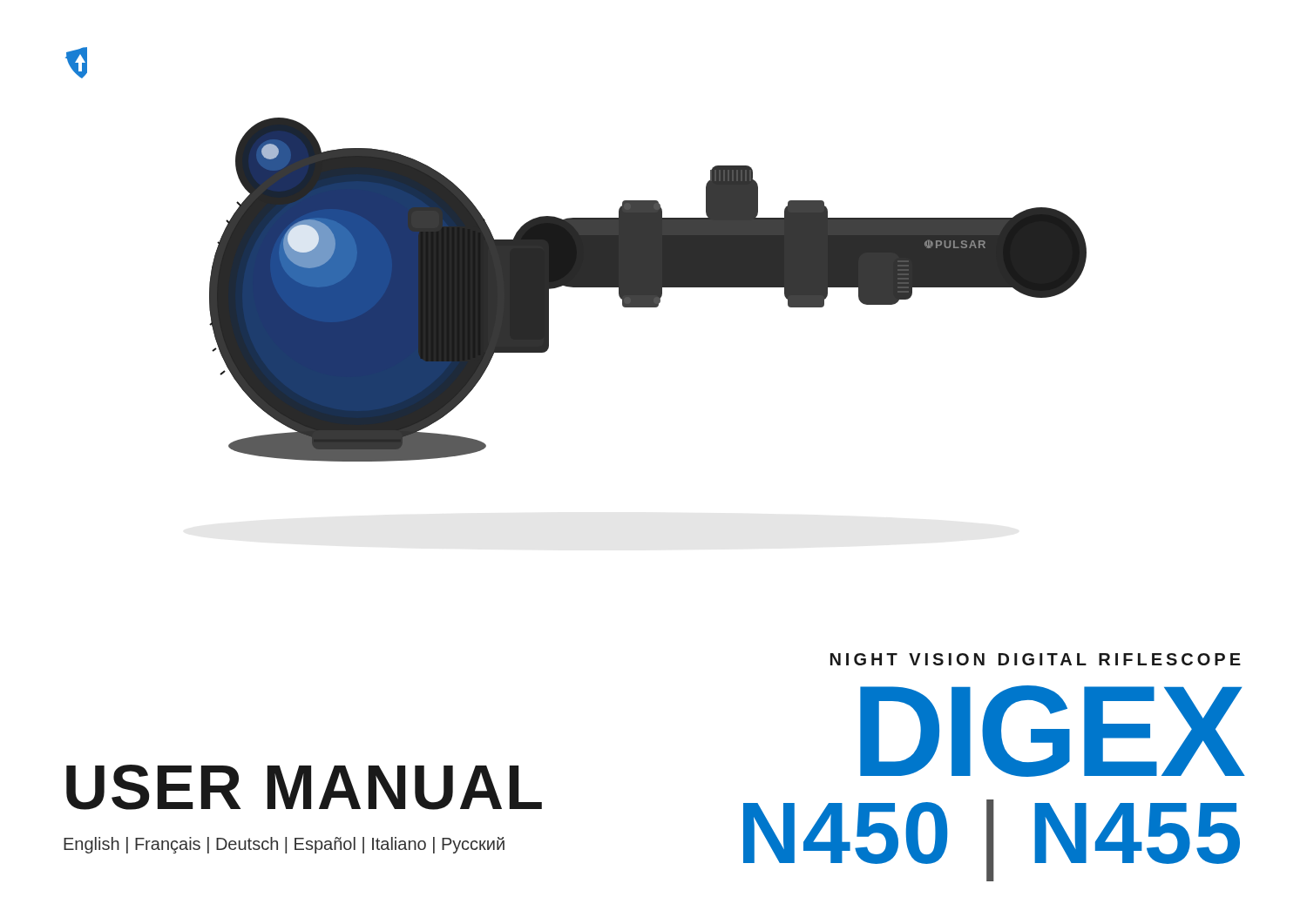Locate the logo
This screenshot has width=1307, height=924.
click(159, 70)
